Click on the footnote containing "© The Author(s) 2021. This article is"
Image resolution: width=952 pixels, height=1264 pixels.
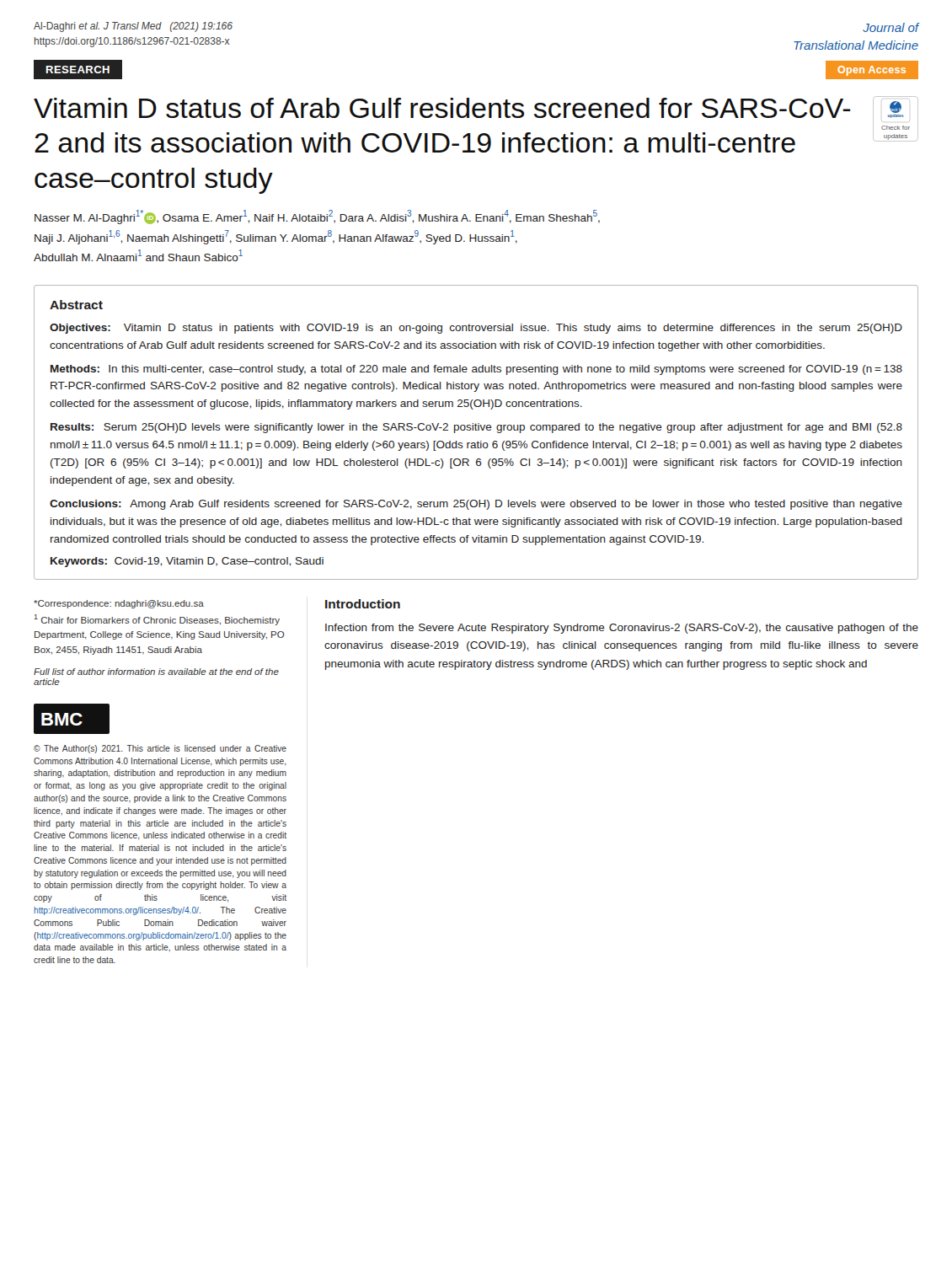pos(160,854)
